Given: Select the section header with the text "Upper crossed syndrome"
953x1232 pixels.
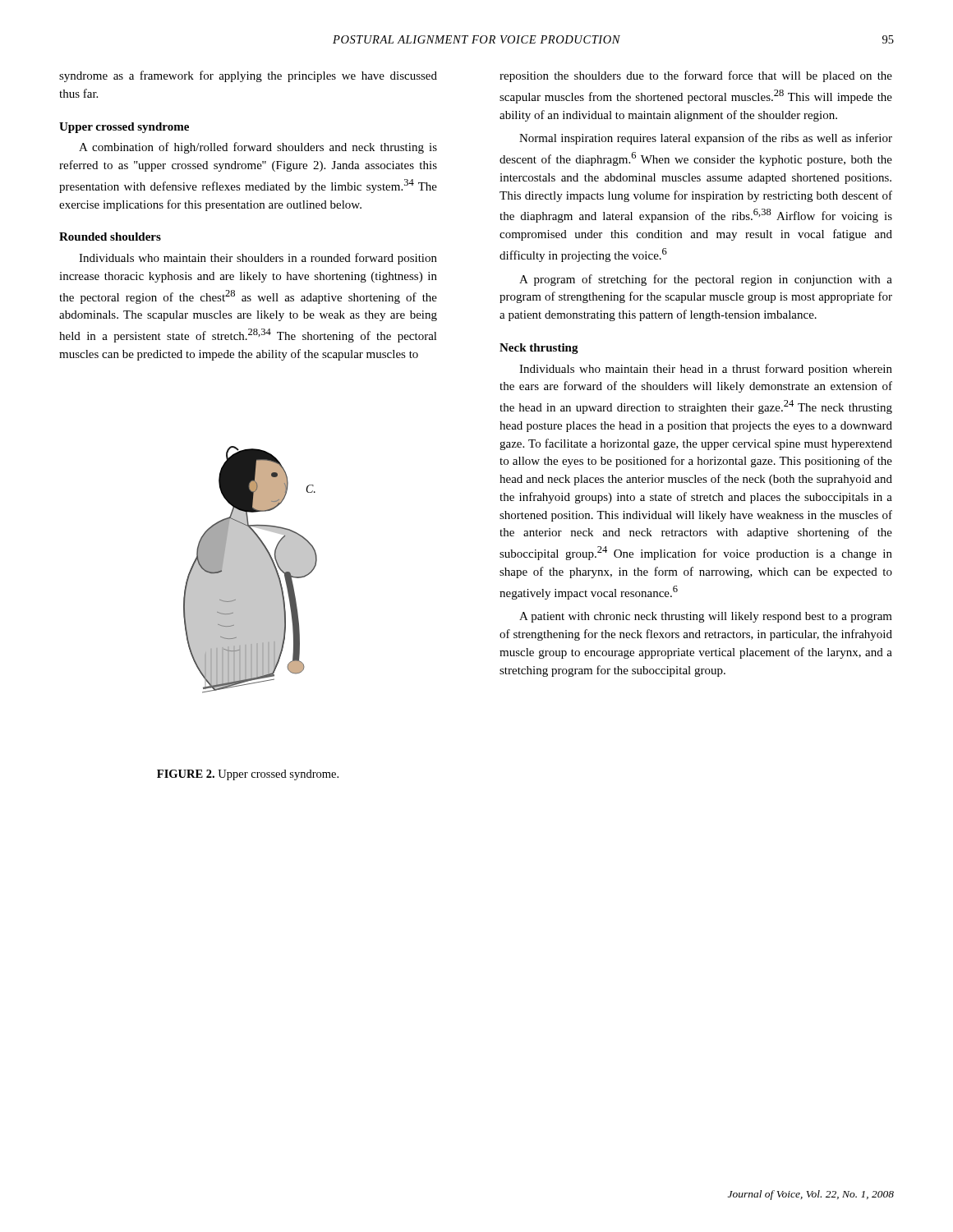Looking at the screenshot, I should (124, 126).
